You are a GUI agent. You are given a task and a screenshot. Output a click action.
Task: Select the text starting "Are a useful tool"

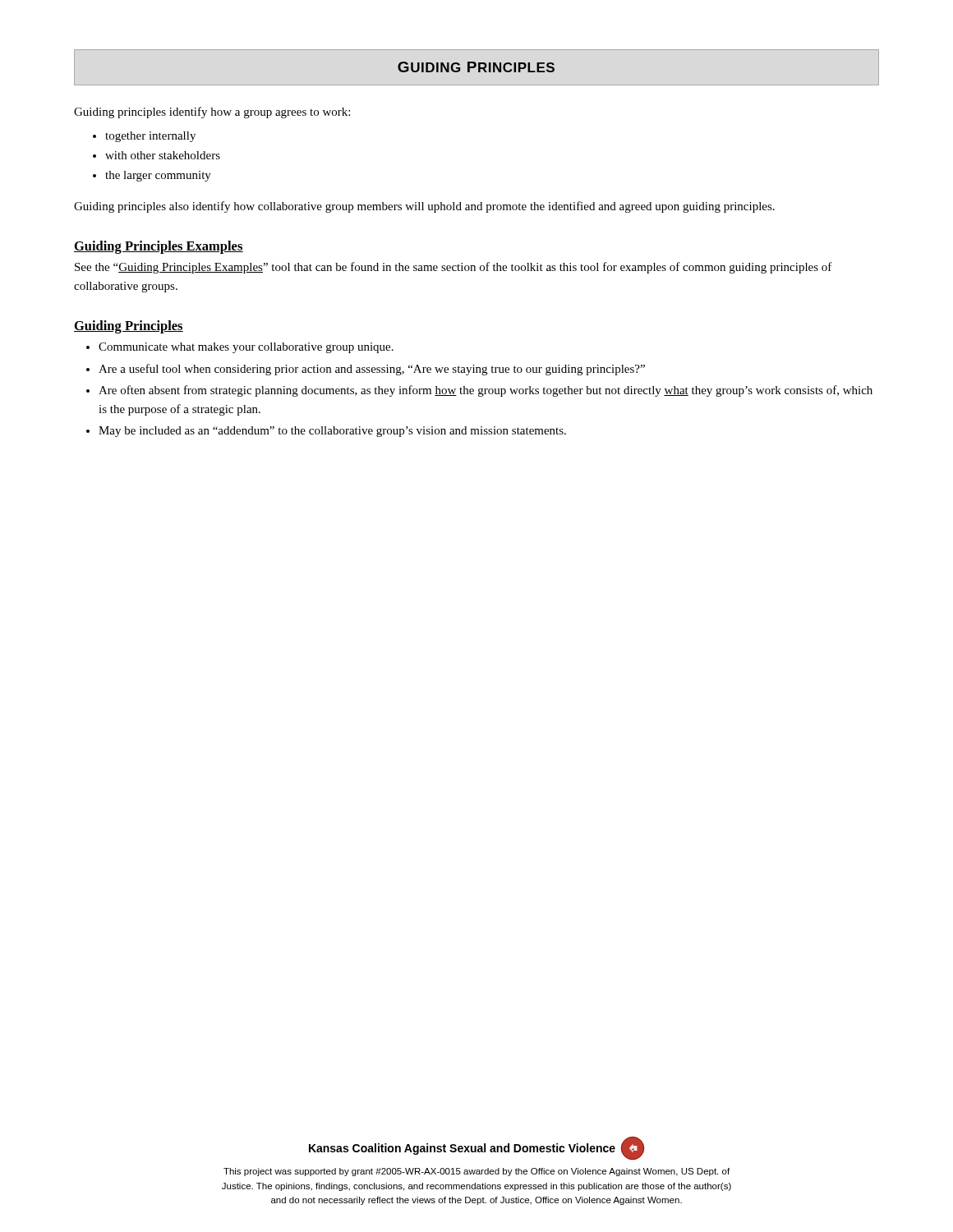coord(372,368)
